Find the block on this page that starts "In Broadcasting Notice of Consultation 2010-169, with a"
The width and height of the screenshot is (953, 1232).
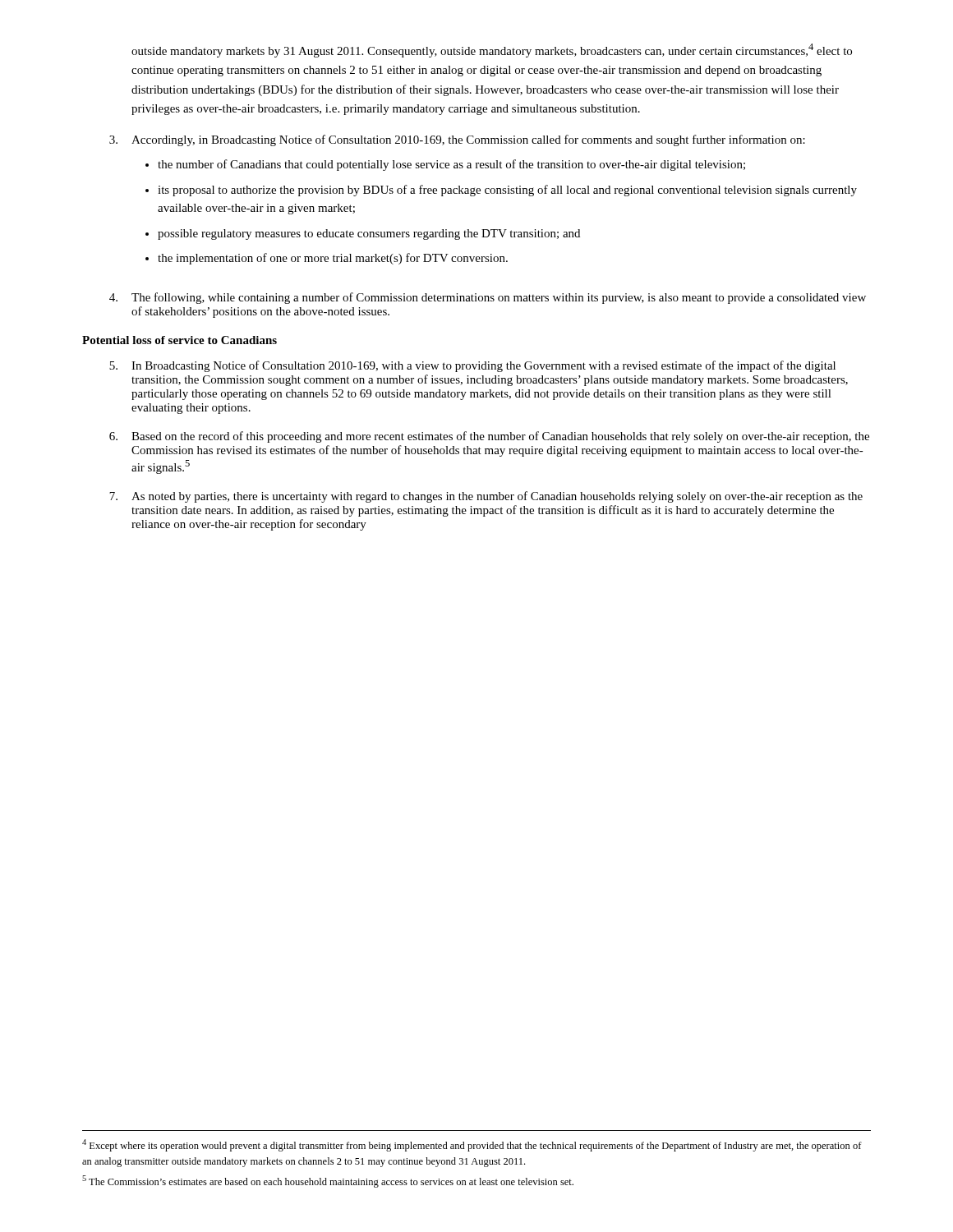click(x=476, y=386)
